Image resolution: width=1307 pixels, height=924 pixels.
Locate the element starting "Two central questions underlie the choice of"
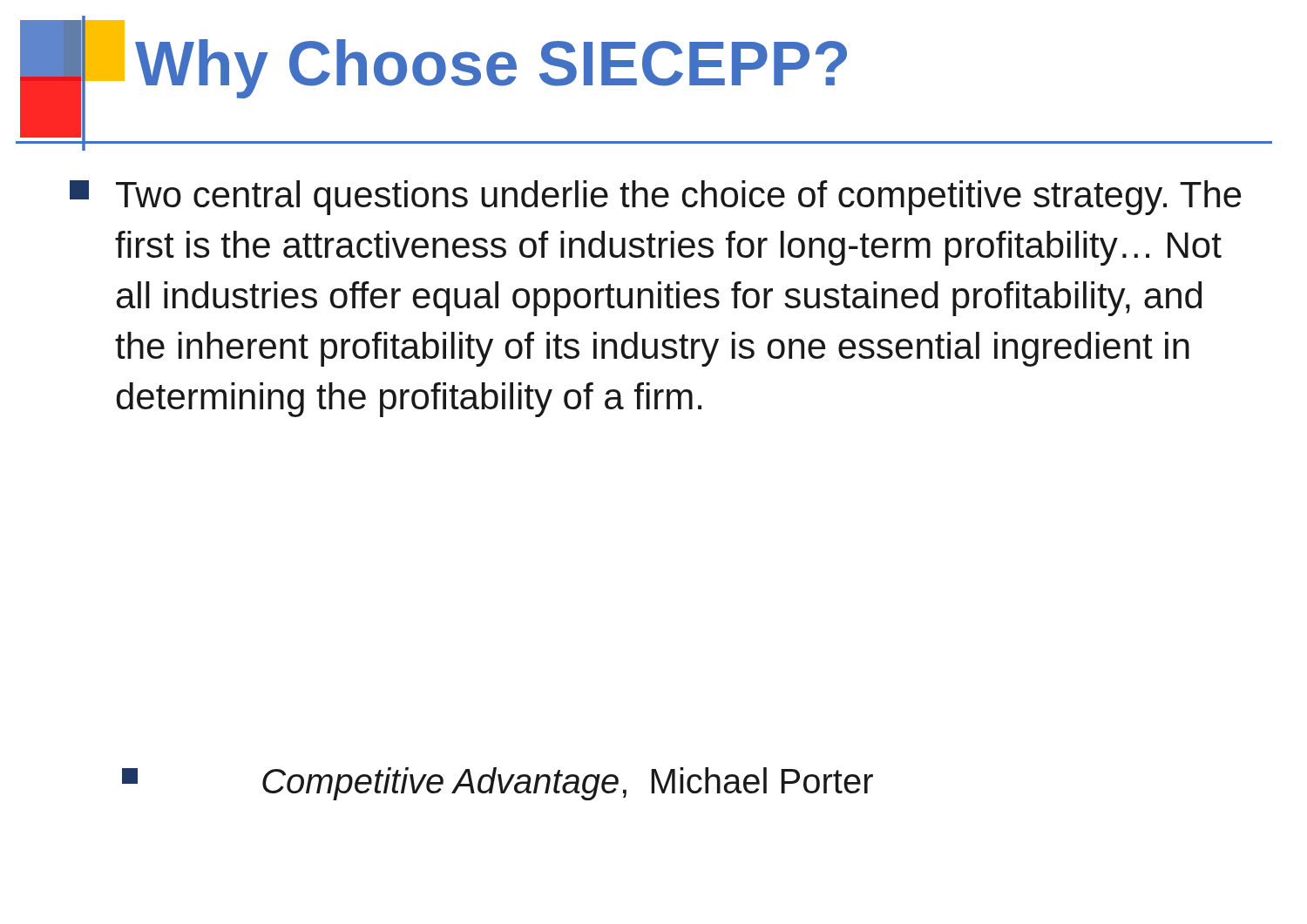coord(662,296)
